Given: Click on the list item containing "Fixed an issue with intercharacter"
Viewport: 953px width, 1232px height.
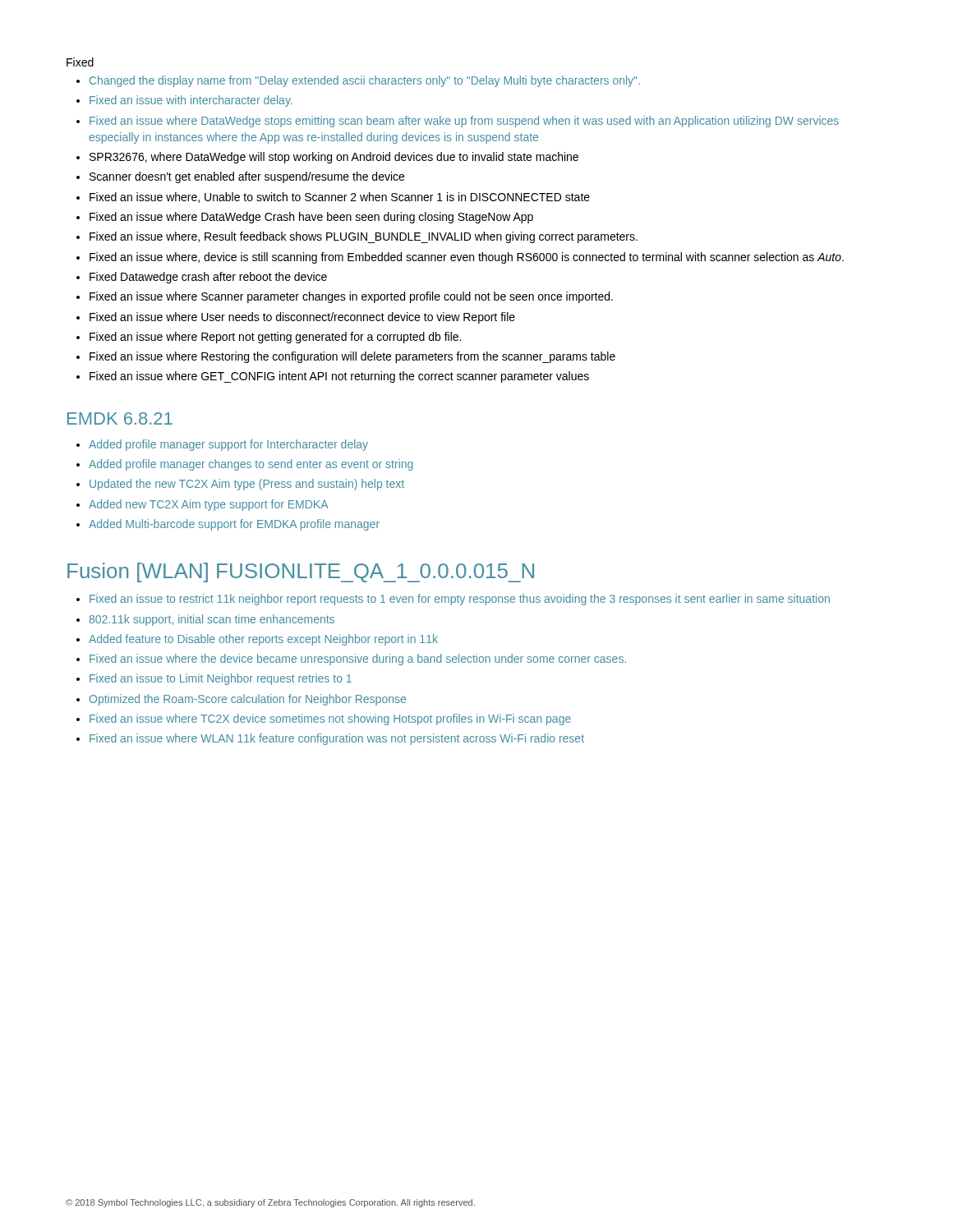Looking at the screenshot, I should pos(191,100).
